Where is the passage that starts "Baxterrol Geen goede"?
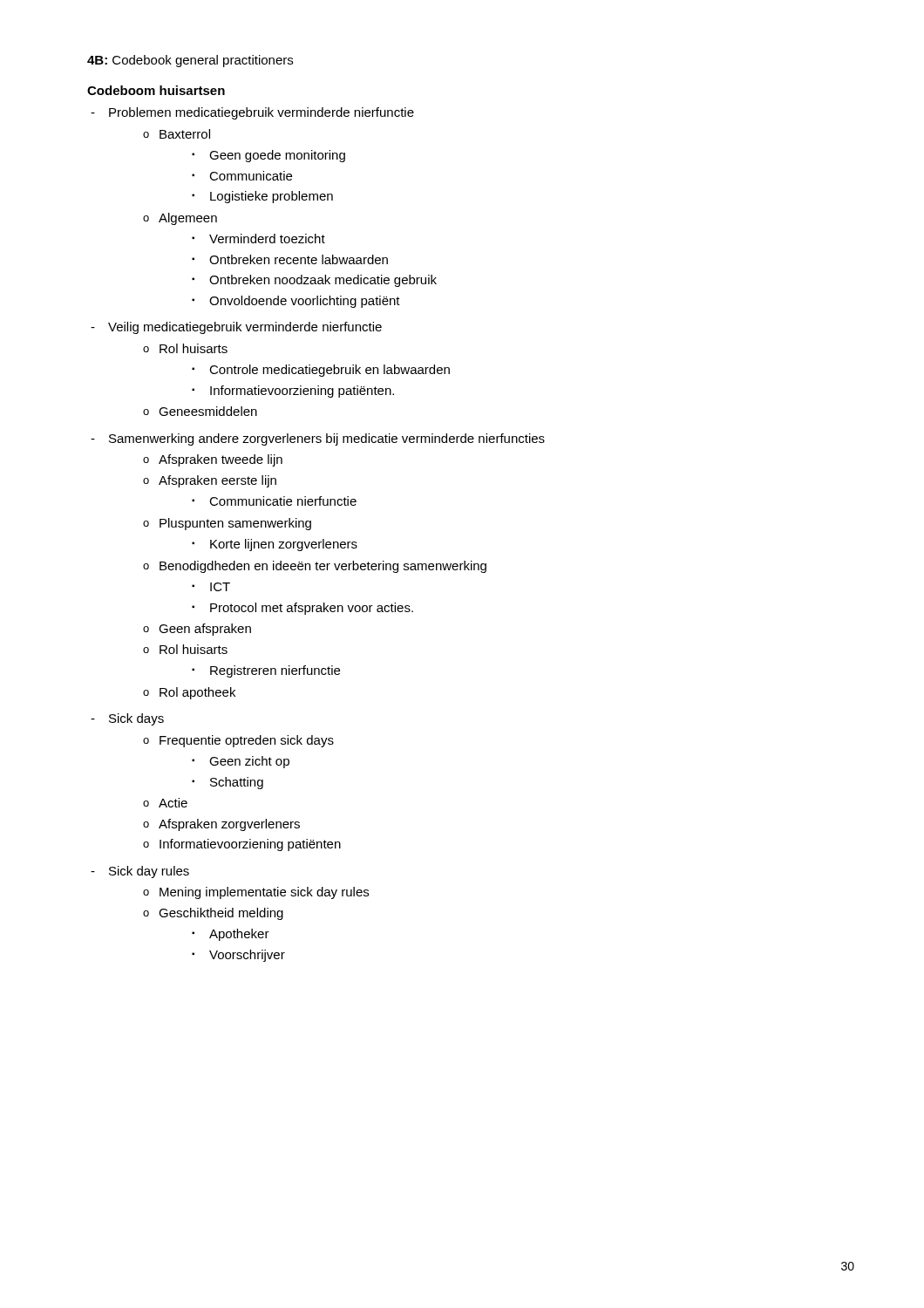Image resolution: width=924 pixels, height=1308 pixels. click(x=185, y=134)
